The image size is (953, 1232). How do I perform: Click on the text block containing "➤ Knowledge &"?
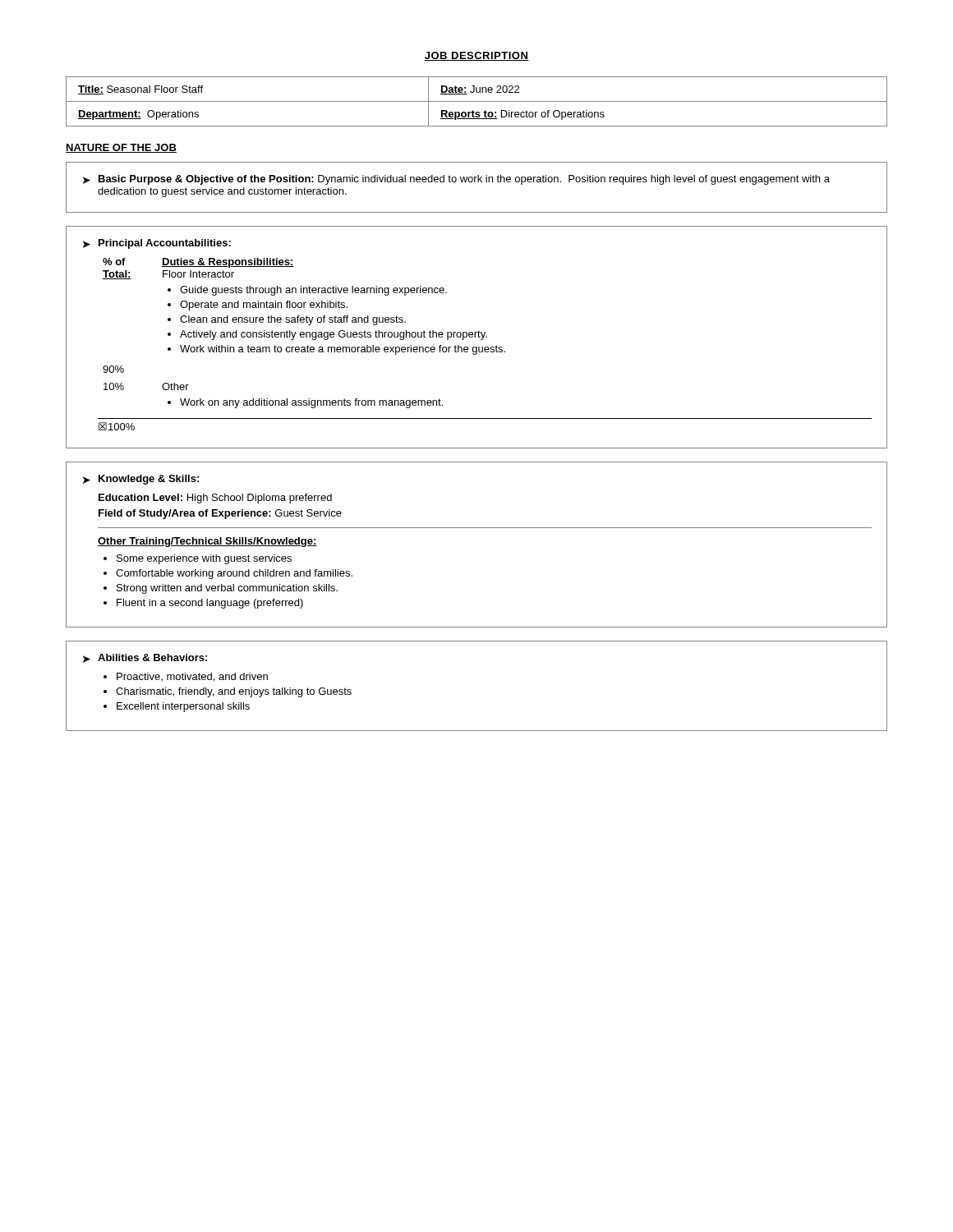pos(141,480)
